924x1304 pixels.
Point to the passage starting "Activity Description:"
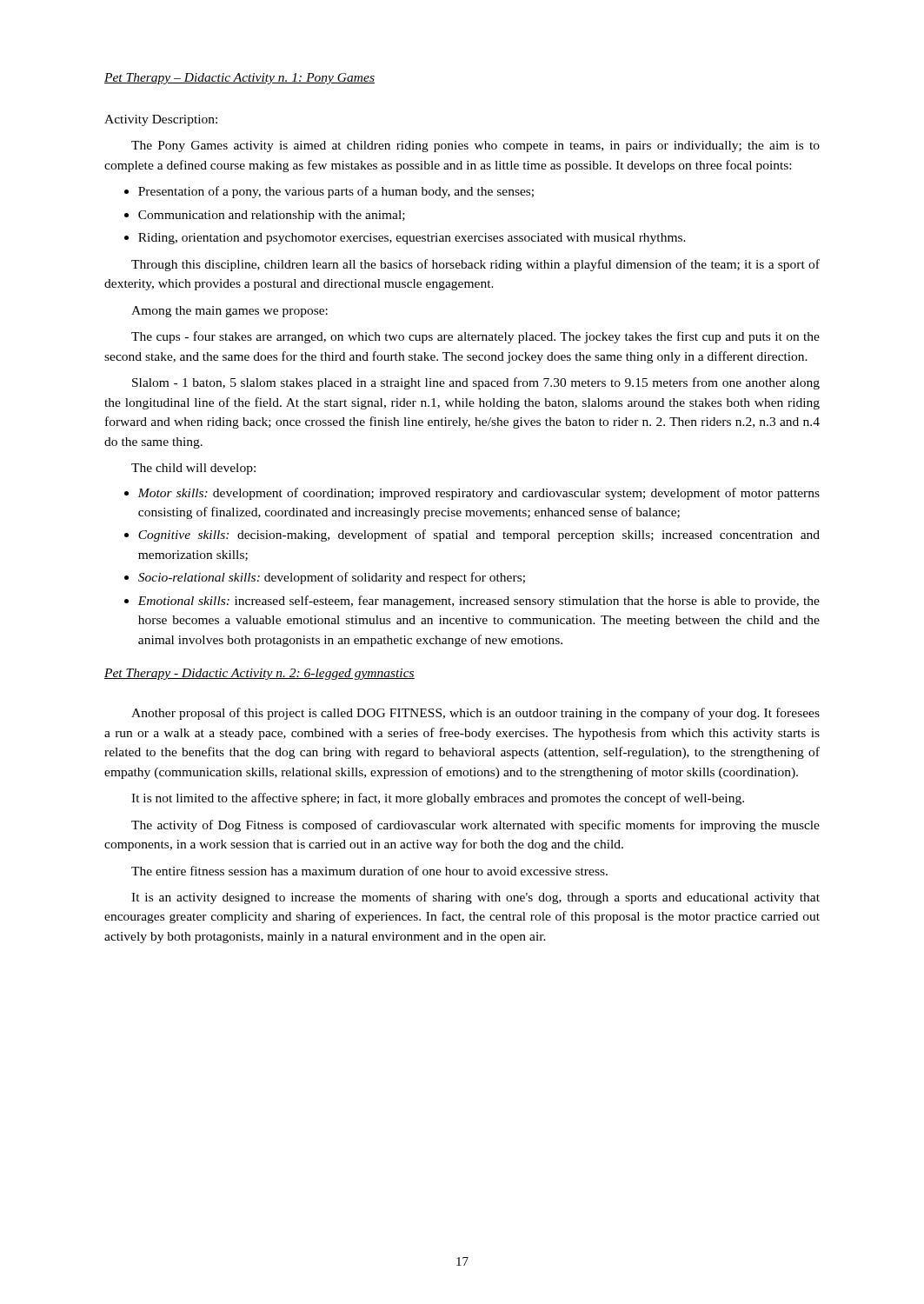(161, 120)
